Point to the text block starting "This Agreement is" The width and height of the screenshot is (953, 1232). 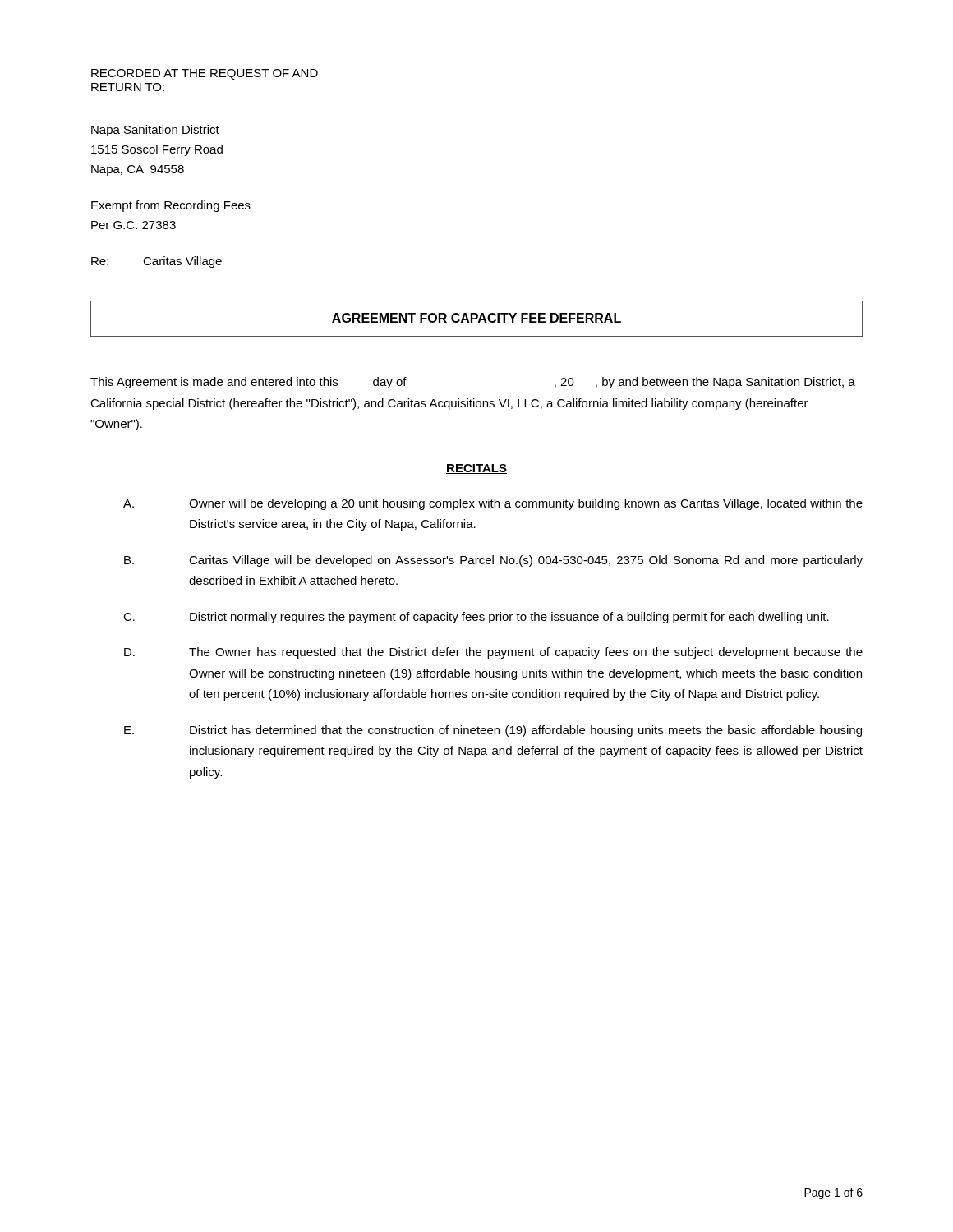pos(473,402)
